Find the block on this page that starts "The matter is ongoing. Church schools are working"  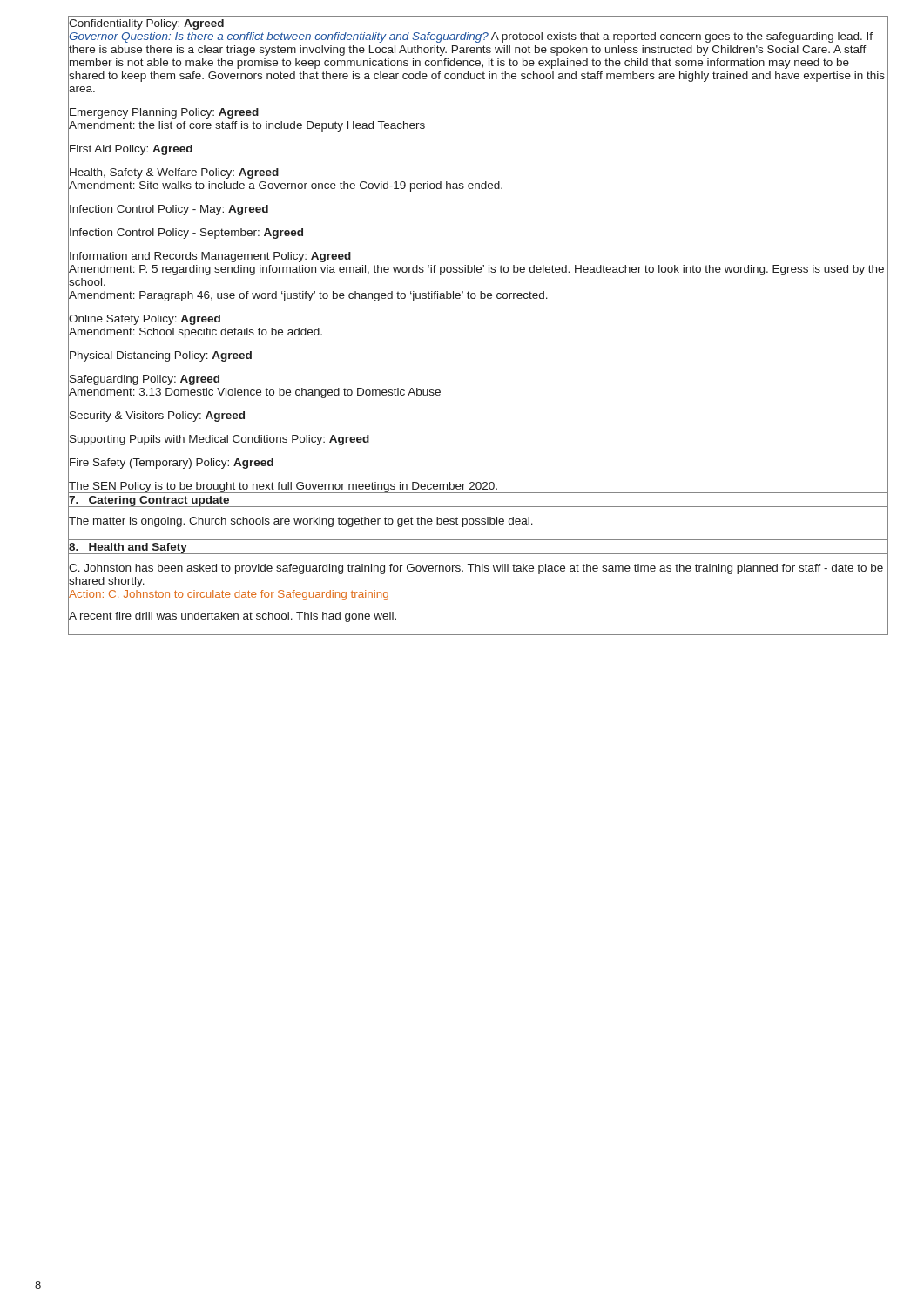click(301, 521)
